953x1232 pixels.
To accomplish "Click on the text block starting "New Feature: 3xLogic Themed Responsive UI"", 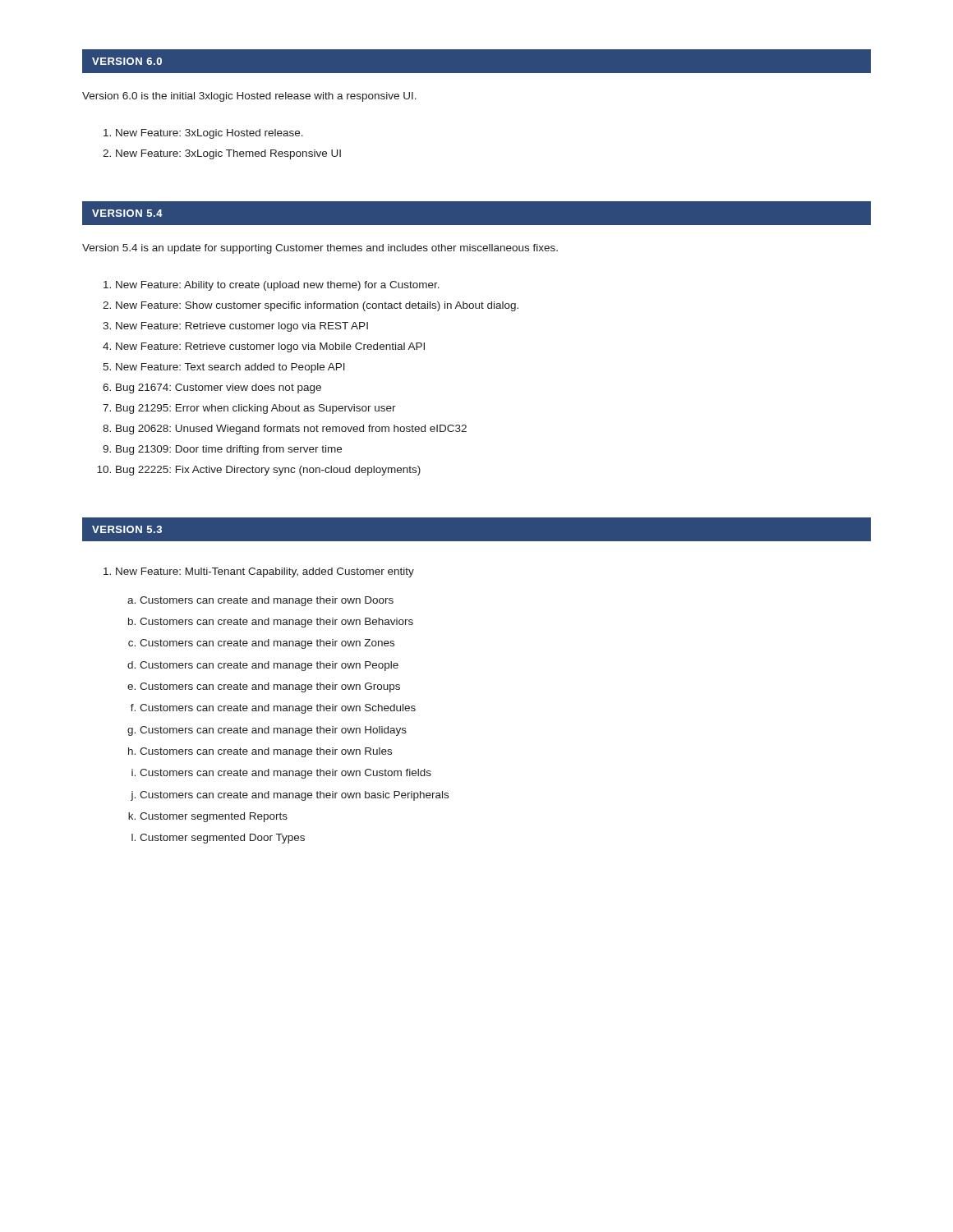I will click(228, 154).
